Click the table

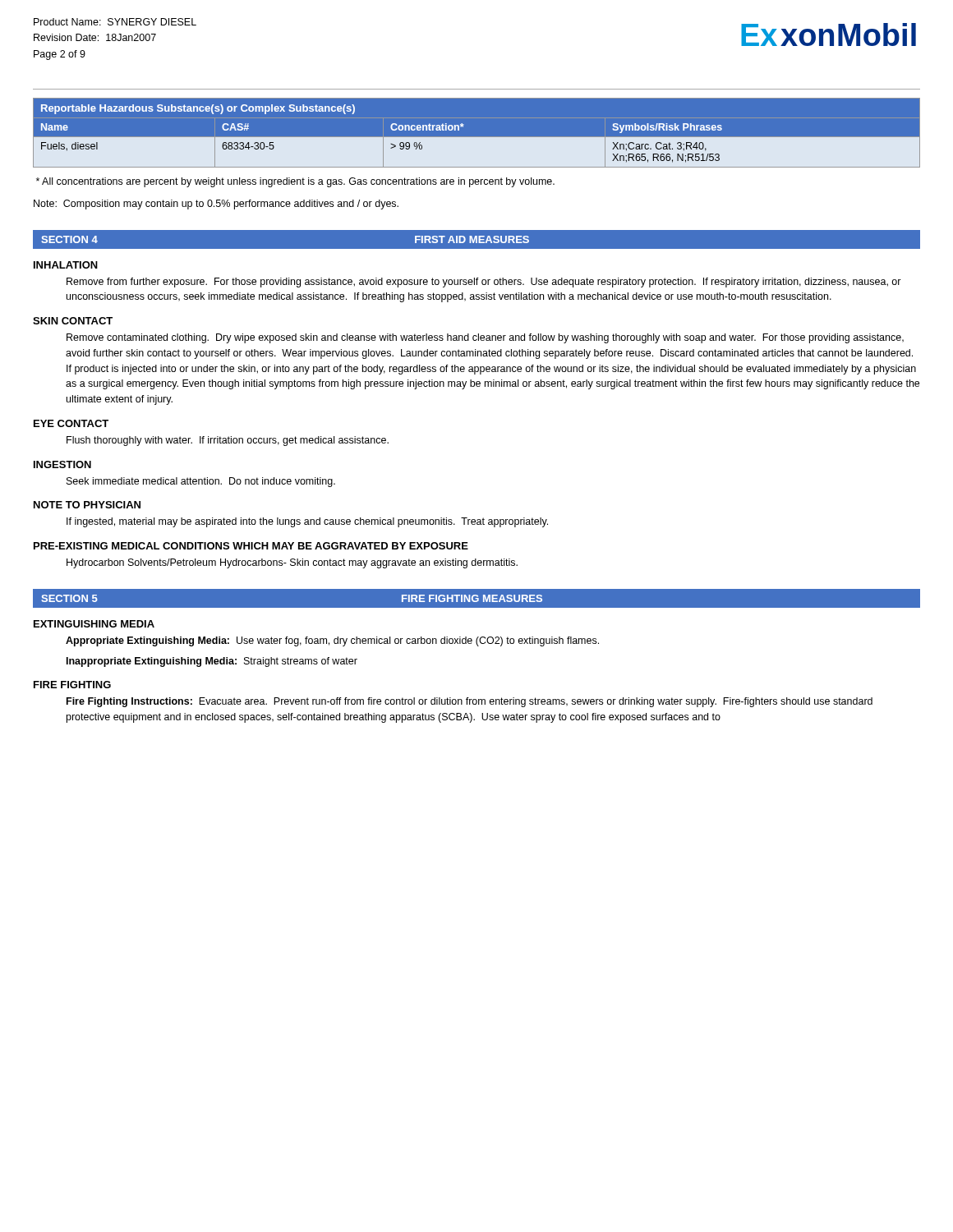[x=476, y=133]
